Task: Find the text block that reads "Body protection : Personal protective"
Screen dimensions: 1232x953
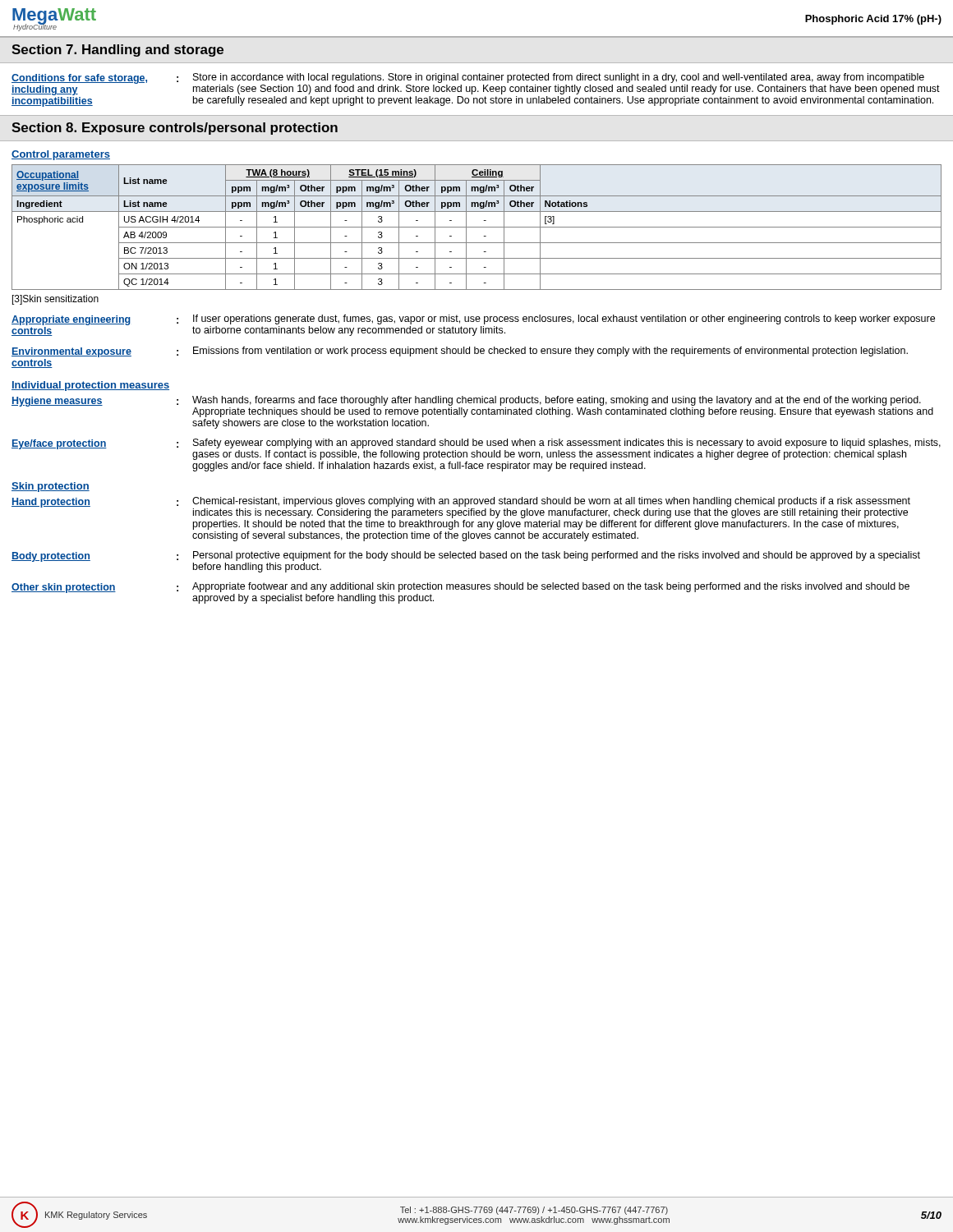Action: [476, 561]
